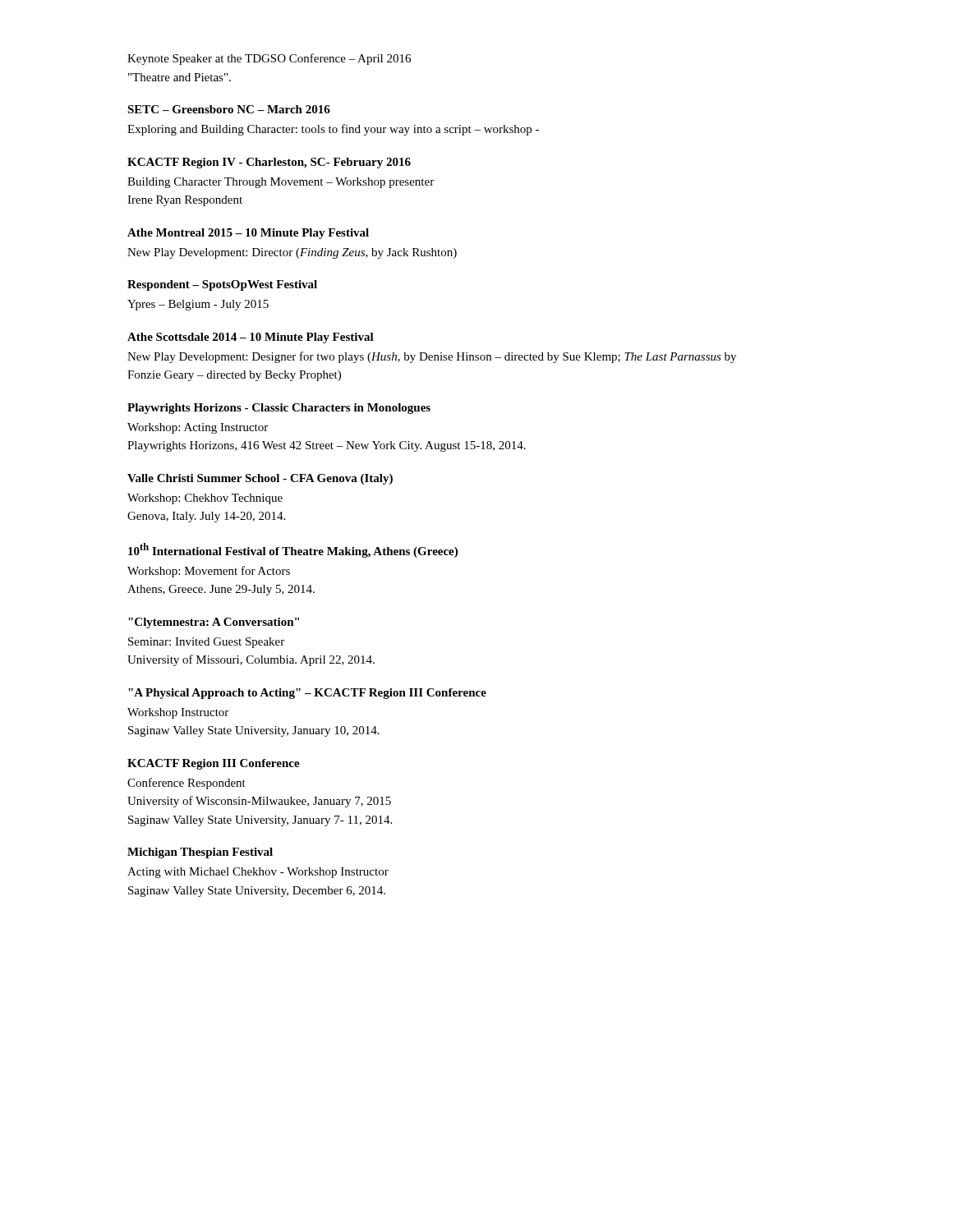Point to the passage starting "KCACTF Region IV - Charleston, SC- February 2016"
The height and width of the screenshot is (1232, 953).
435,181
